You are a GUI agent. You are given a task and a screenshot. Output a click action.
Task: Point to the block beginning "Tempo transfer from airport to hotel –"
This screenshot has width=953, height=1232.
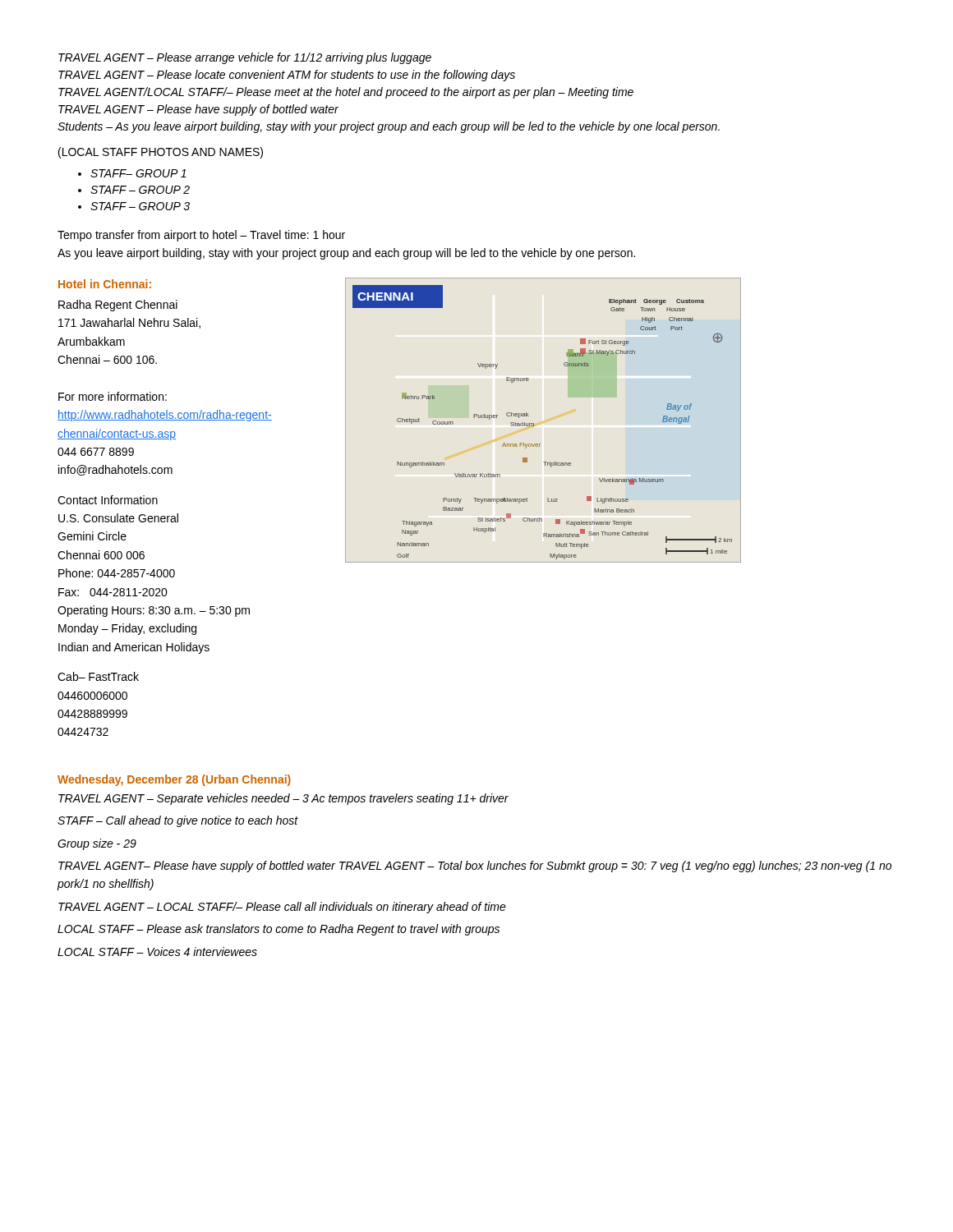pos(347,244)
